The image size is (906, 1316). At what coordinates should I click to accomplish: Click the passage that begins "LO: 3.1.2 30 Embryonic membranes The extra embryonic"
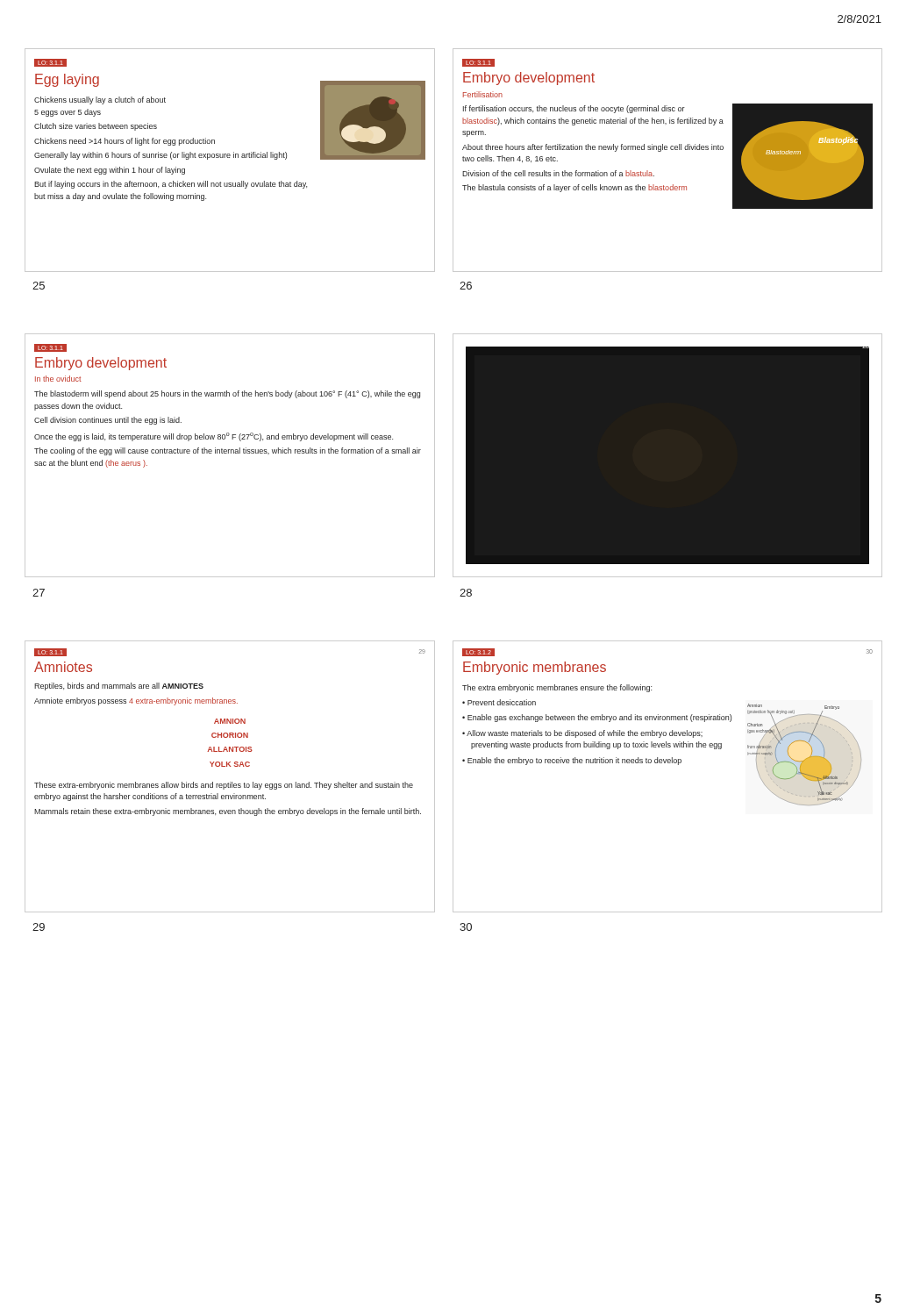click(x=667, y=732)
